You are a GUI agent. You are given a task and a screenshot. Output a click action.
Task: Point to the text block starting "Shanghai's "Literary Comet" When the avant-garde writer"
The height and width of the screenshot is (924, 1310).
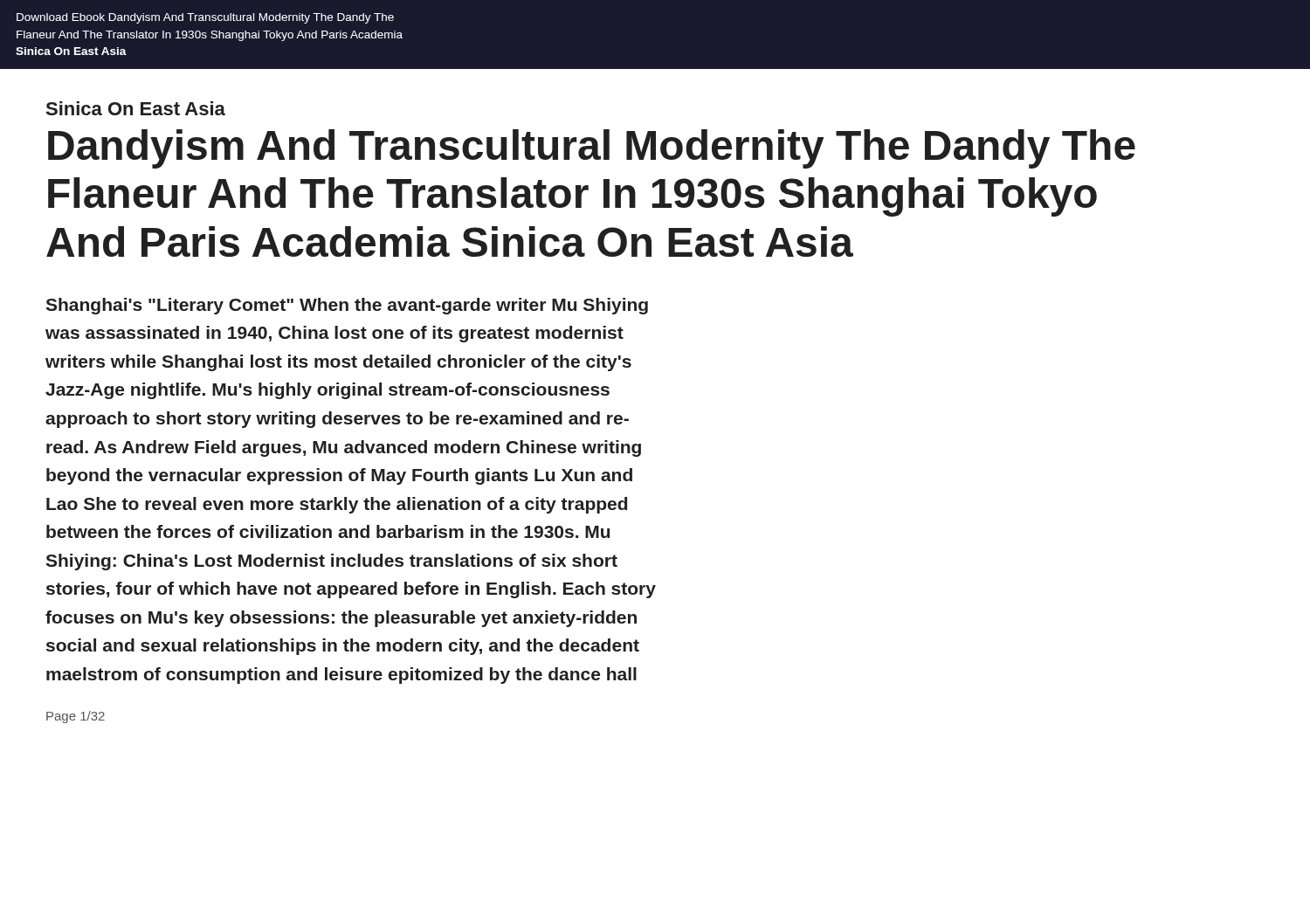351,489
